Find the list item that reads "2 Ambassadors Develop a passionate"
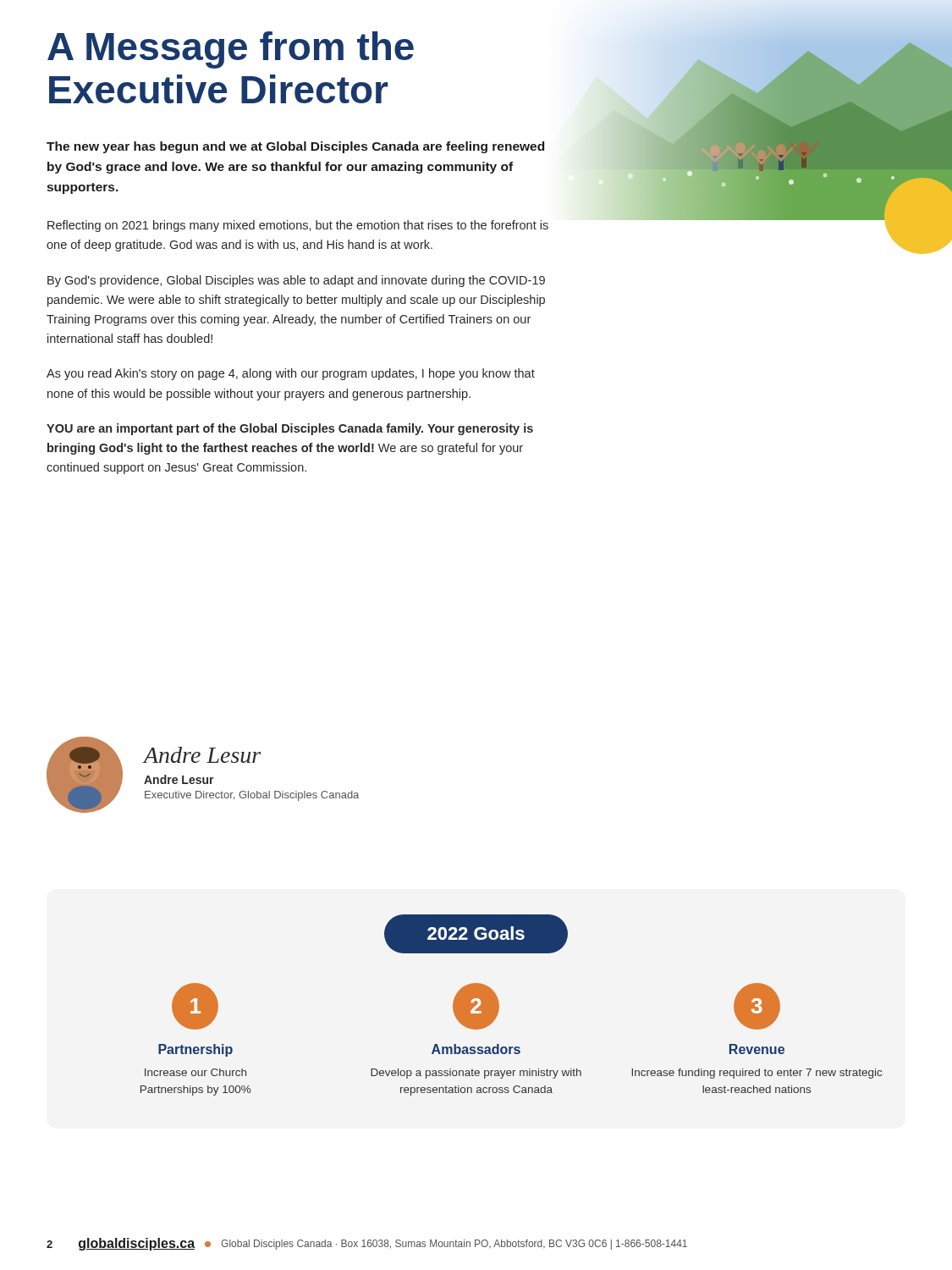The height and width of the screenshot is (1270, 952). tap(476, 1041)
